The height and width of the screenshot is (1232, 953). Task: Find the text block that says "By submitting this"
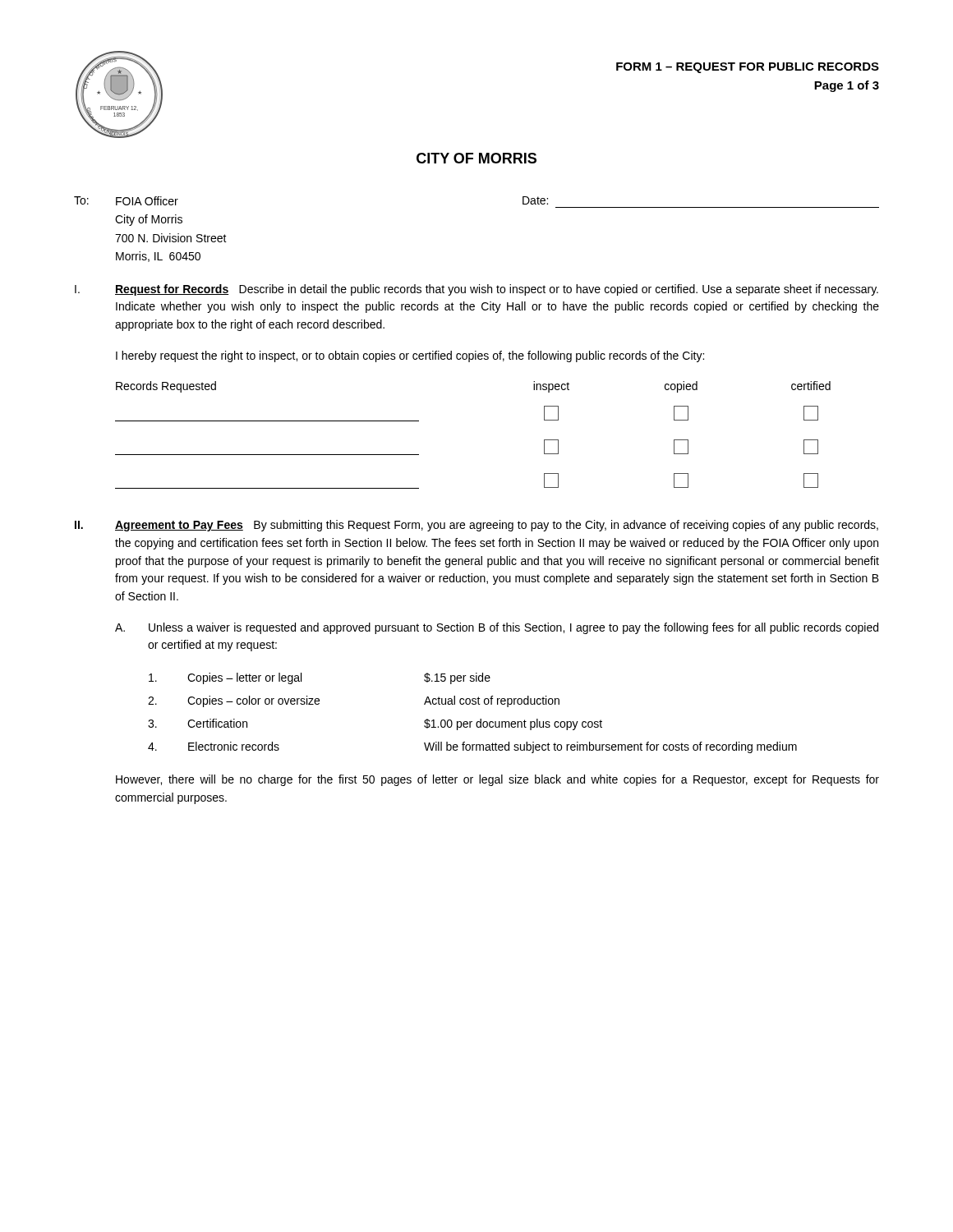(x=497, y=561)
